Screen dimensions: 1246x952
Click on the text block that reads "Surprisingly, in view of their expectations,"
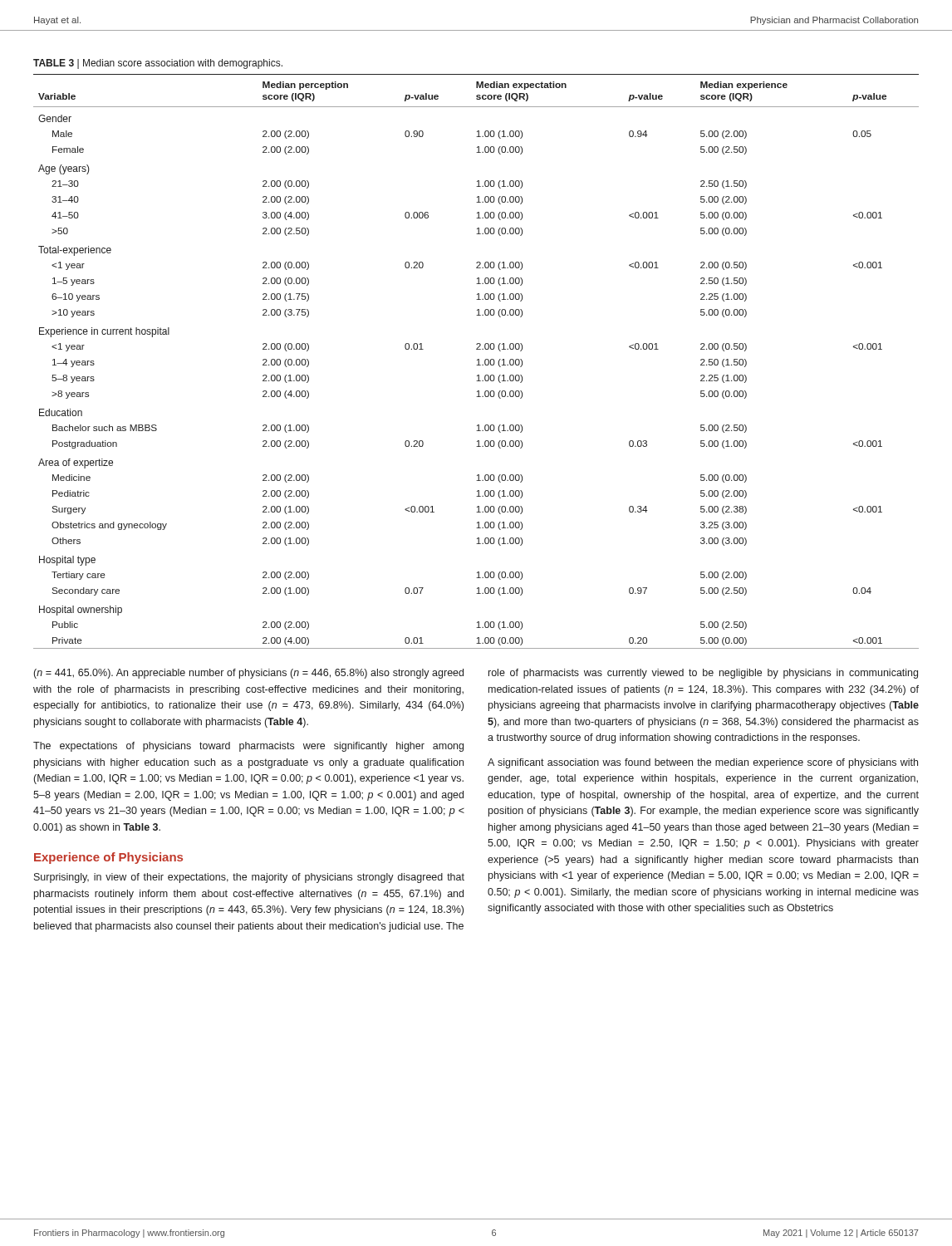click(x=249, y=902)
